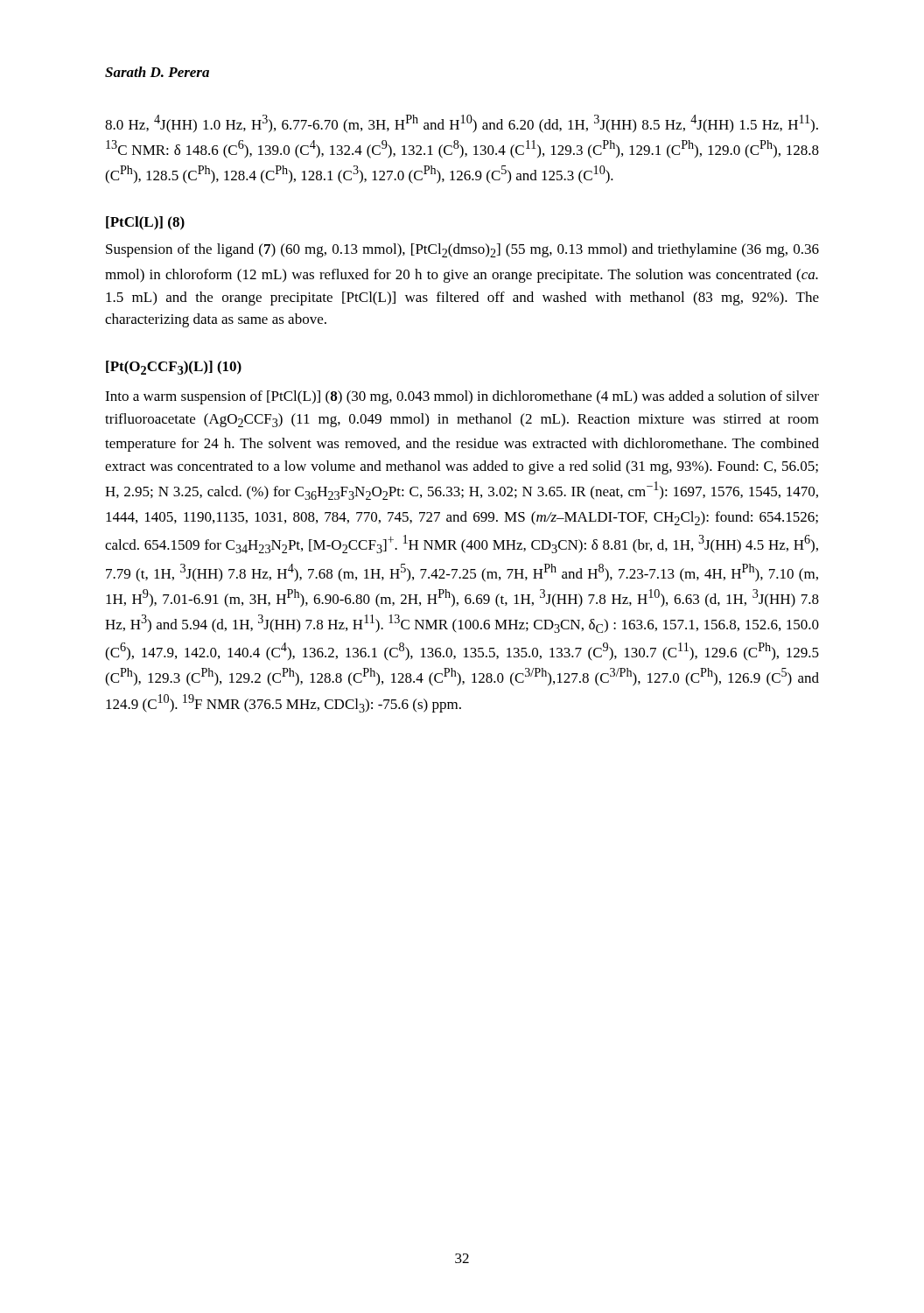Point to the element starting "[Pt(O2CCF3)(L)] (10)"
Screen dimensions: 1313x924
coord(173,367)
